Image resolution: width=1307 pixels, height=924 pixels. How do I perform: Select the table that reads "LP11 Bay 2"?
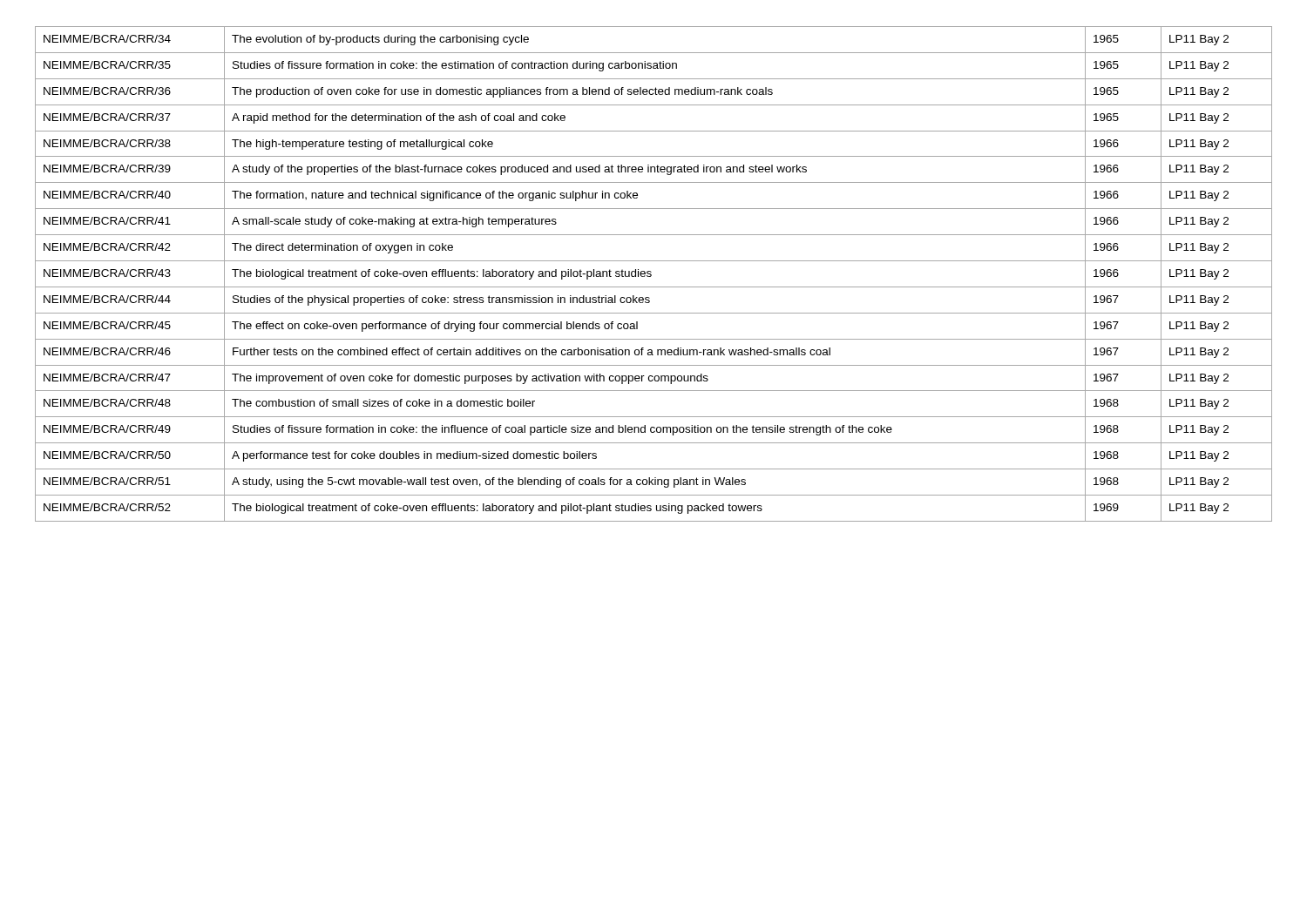tap(654, 274)
